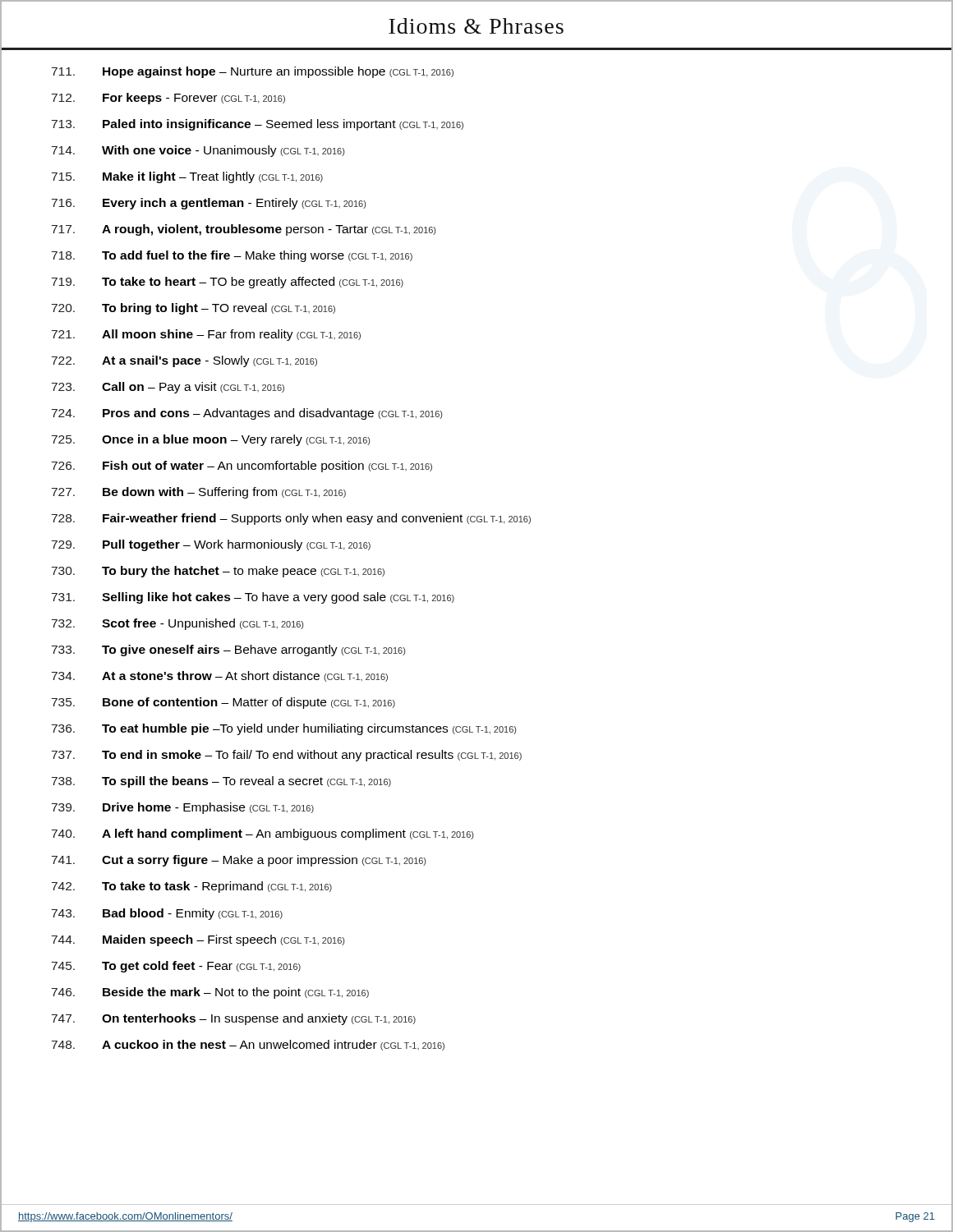This screenshot has width=953, height=1232.
Task: Find the element starting "721. All moon"
Action: pyautogui.click(x=206, y=335)
